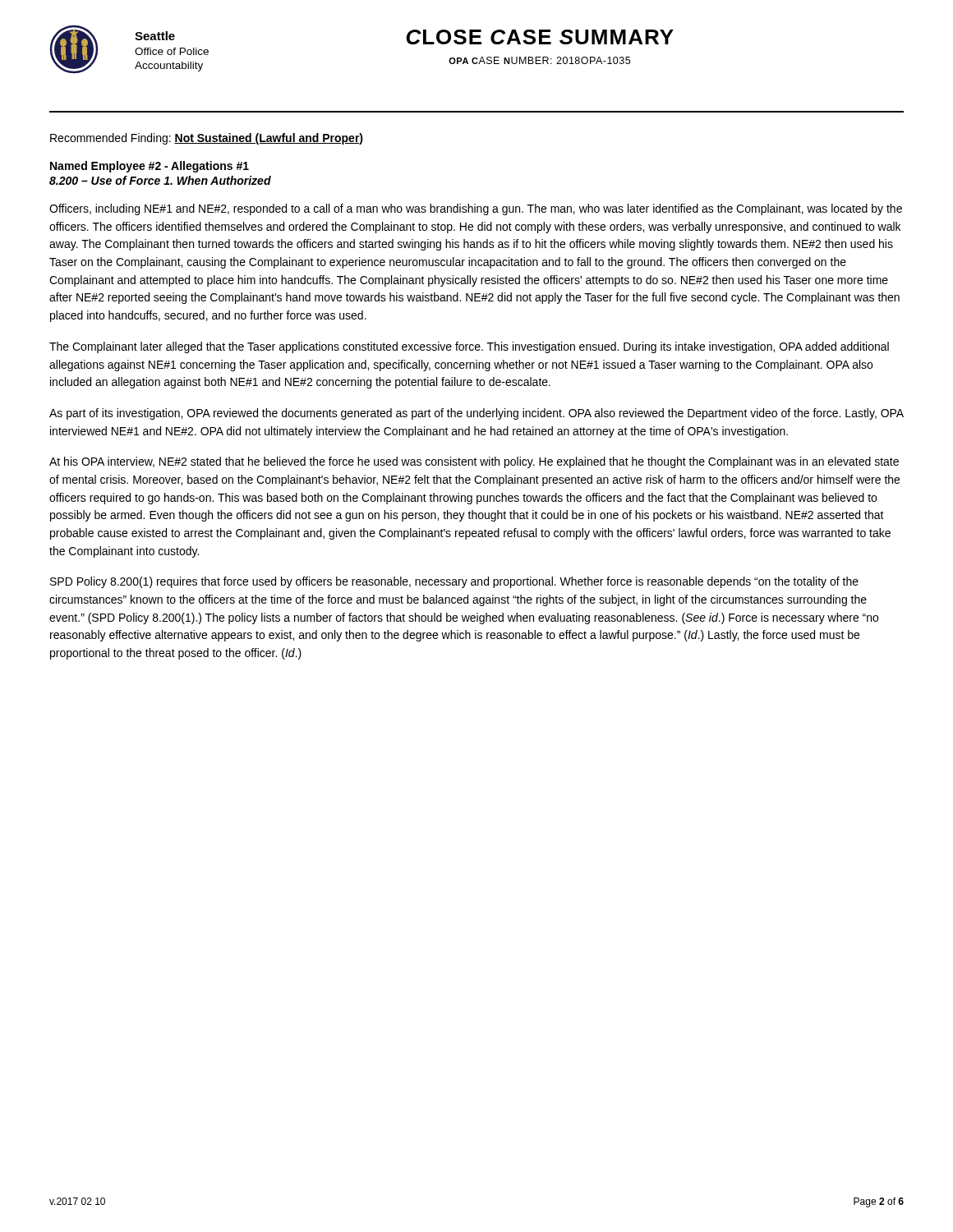
Task: Where is the passage that starts "Officers, including NE#1 and NE#2,"?
Action: (476, 262)
